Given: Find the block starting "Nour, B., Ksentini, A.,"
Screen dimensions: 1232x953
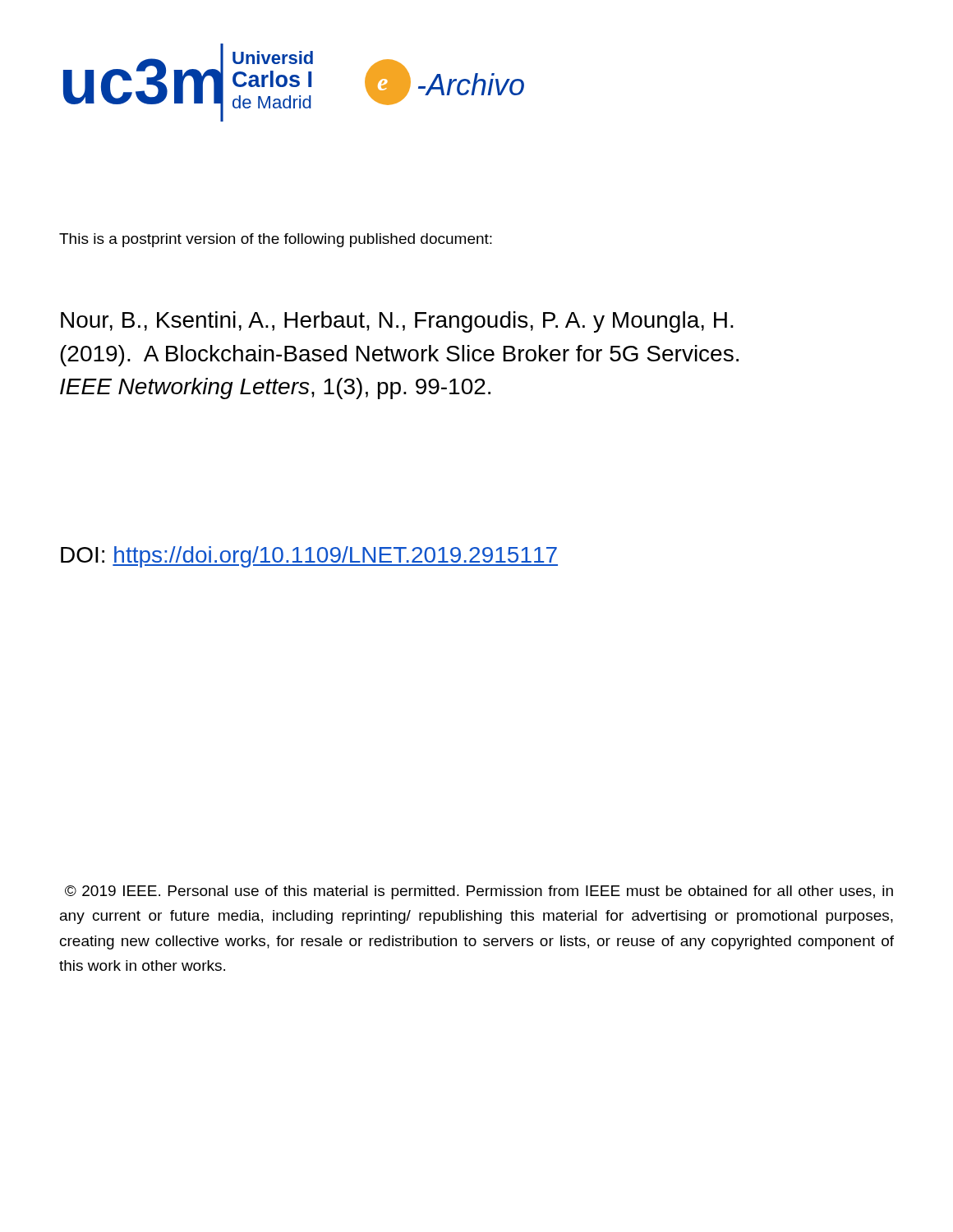Looking at the screenshot, I should 400,353.
